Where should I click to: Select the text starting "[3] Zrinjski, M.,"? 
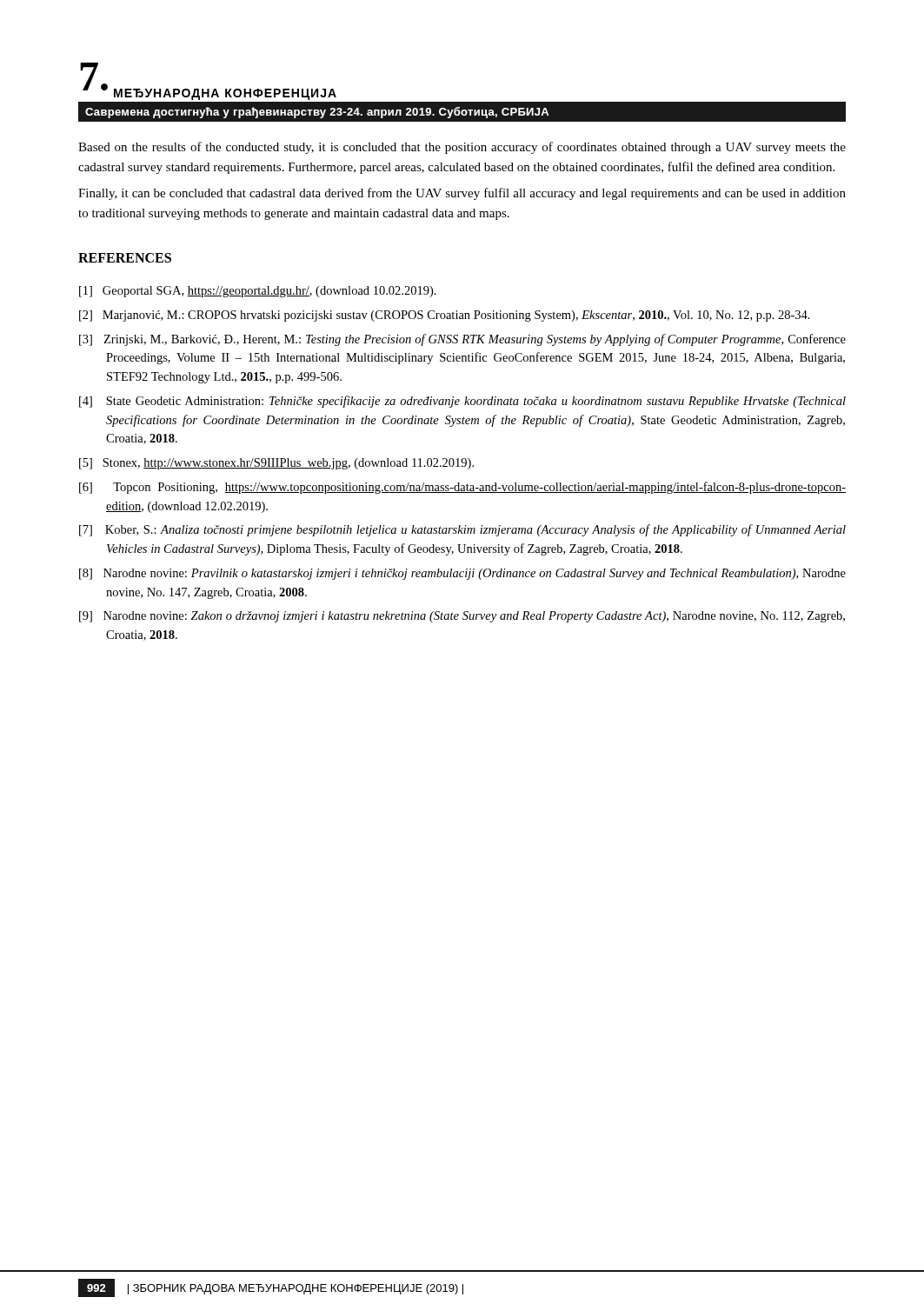[462, 357]
